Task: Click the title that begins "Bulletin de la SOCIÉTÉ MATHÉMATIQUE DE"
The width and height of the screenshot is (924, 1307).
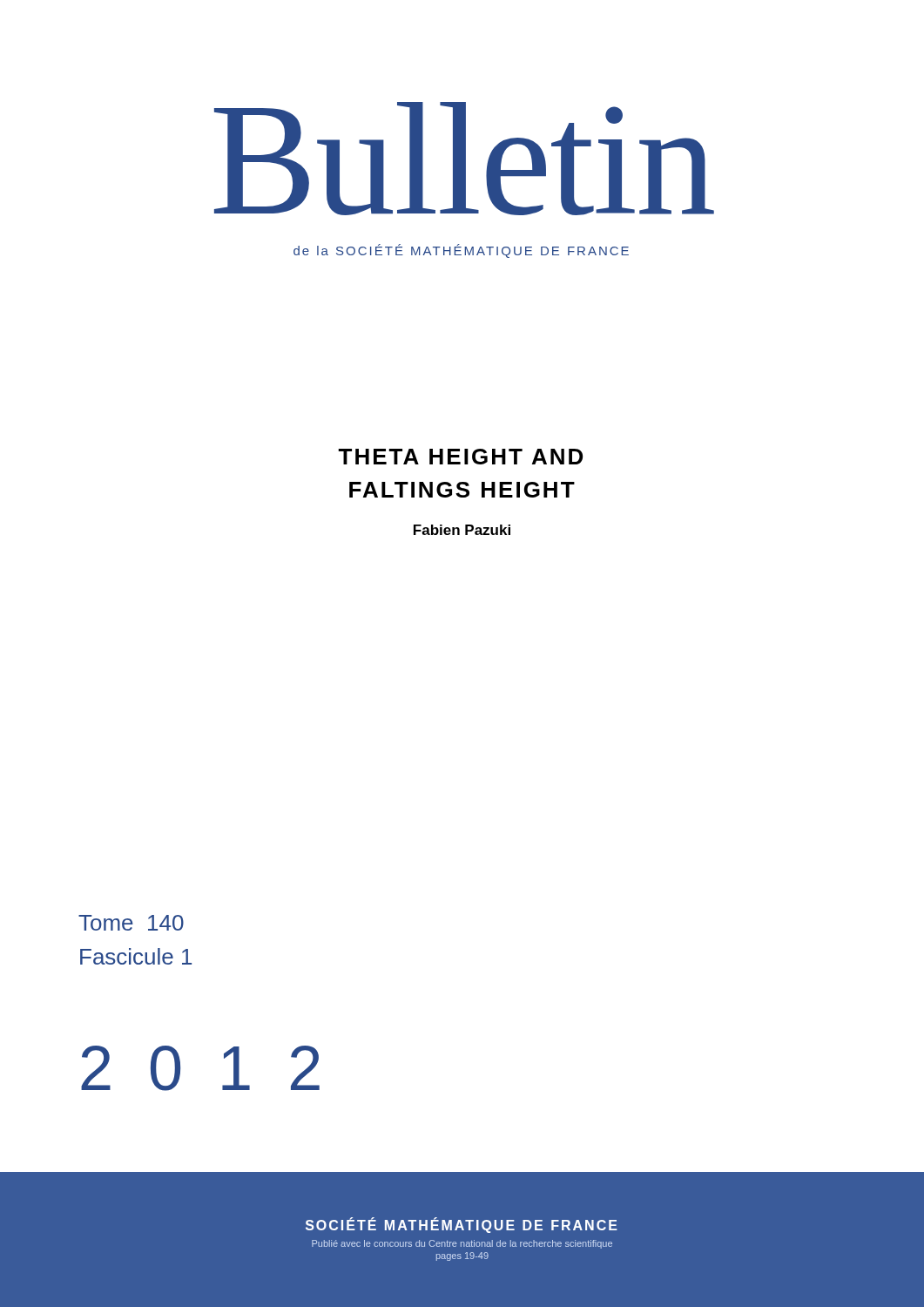Action: tap(462, 164)
